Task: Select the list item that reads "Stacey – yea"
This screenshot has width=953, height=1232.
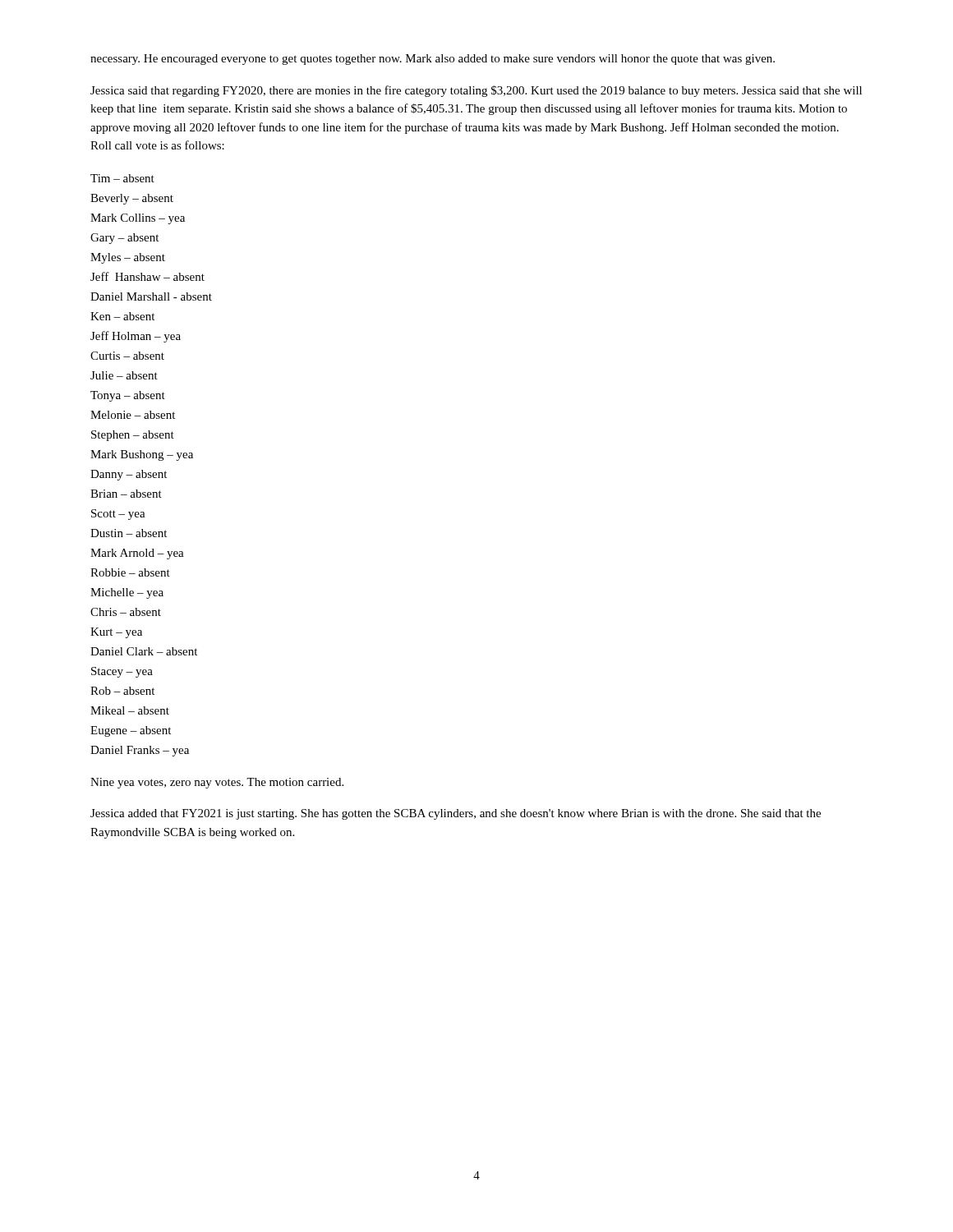Action: click(122, 671)
